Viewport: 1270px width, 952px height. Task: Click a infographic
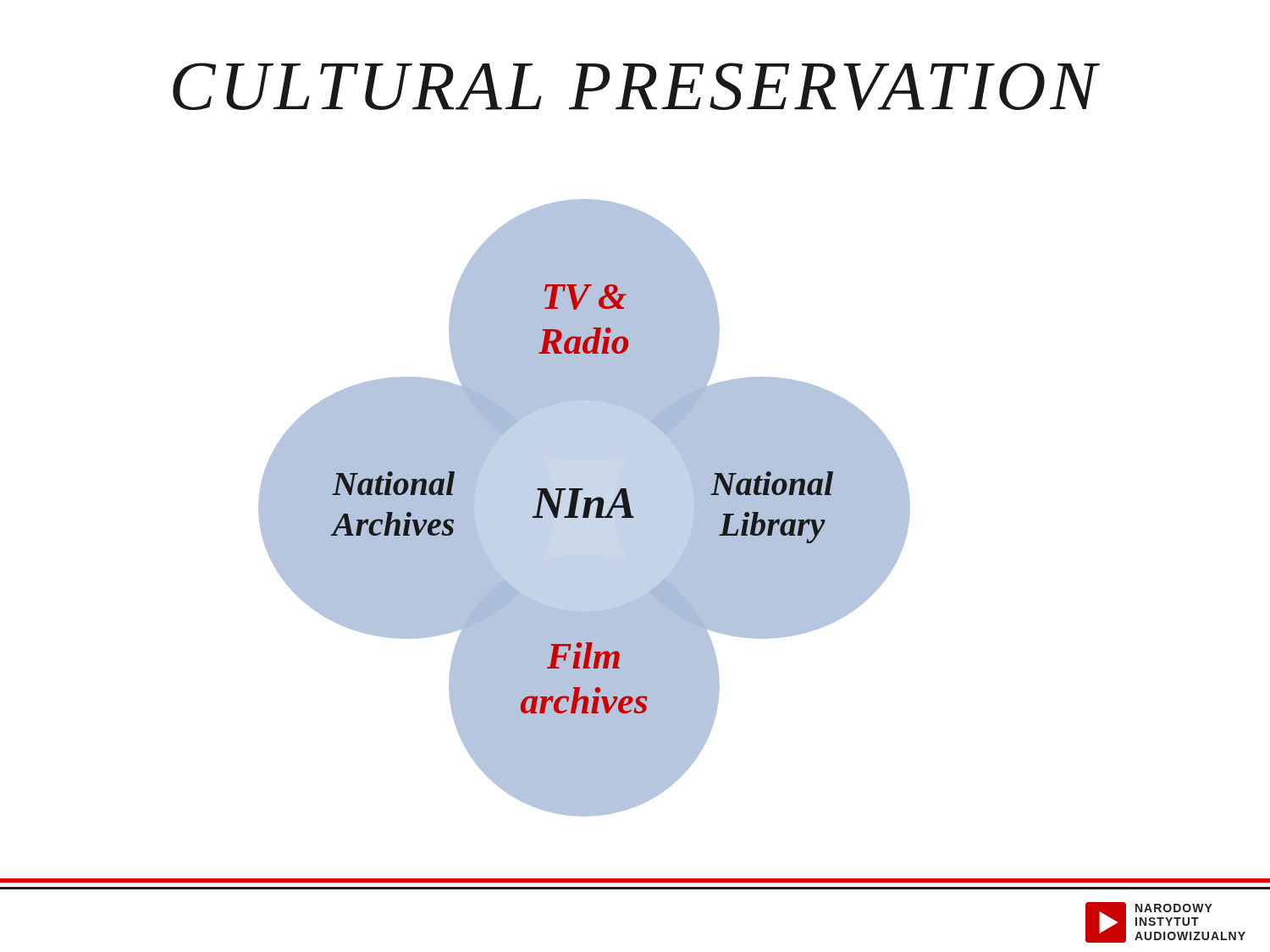593,499
